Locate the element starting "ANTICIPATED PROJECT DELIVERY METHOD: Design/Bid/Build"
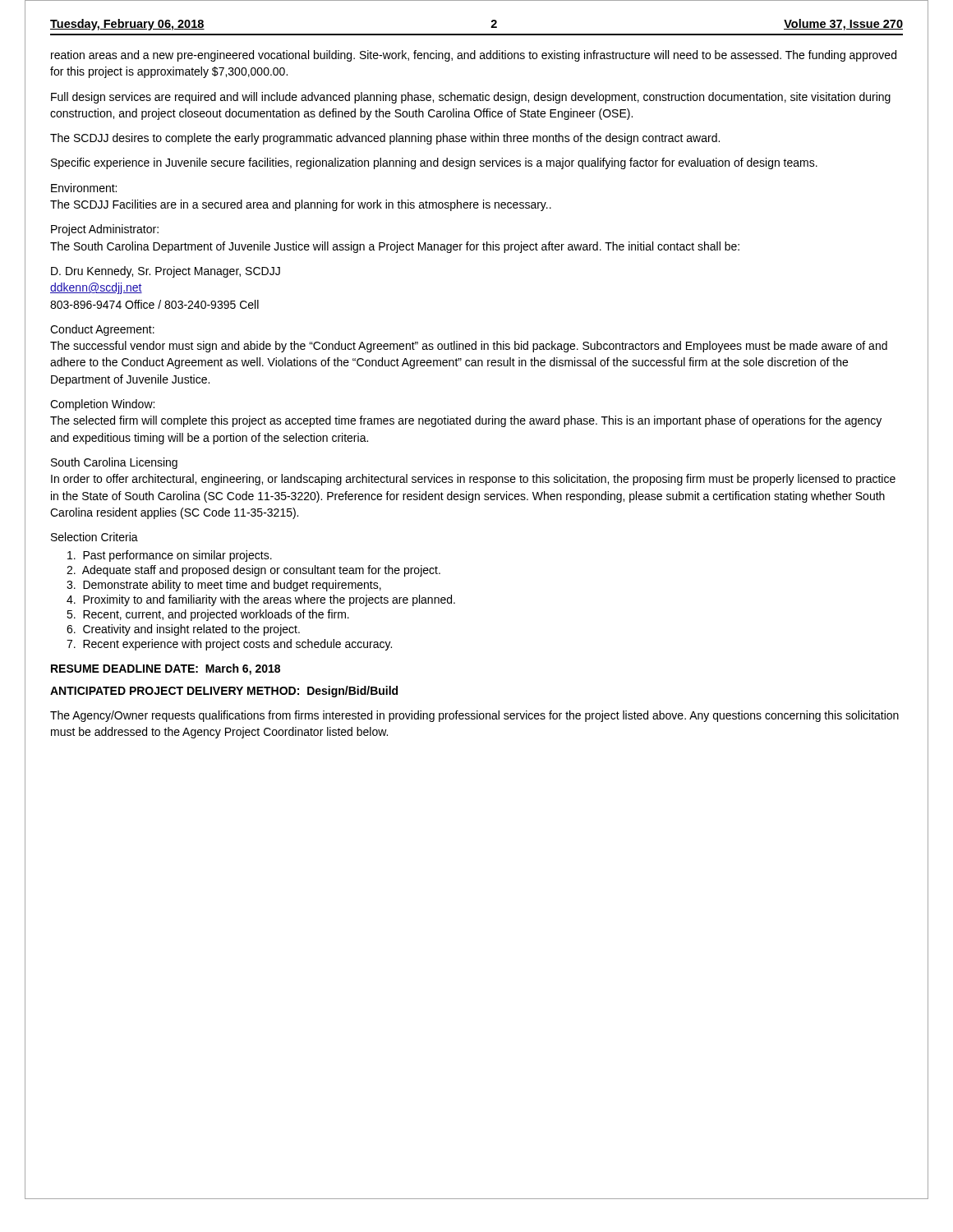953x1232 pixels. [224, 692]
